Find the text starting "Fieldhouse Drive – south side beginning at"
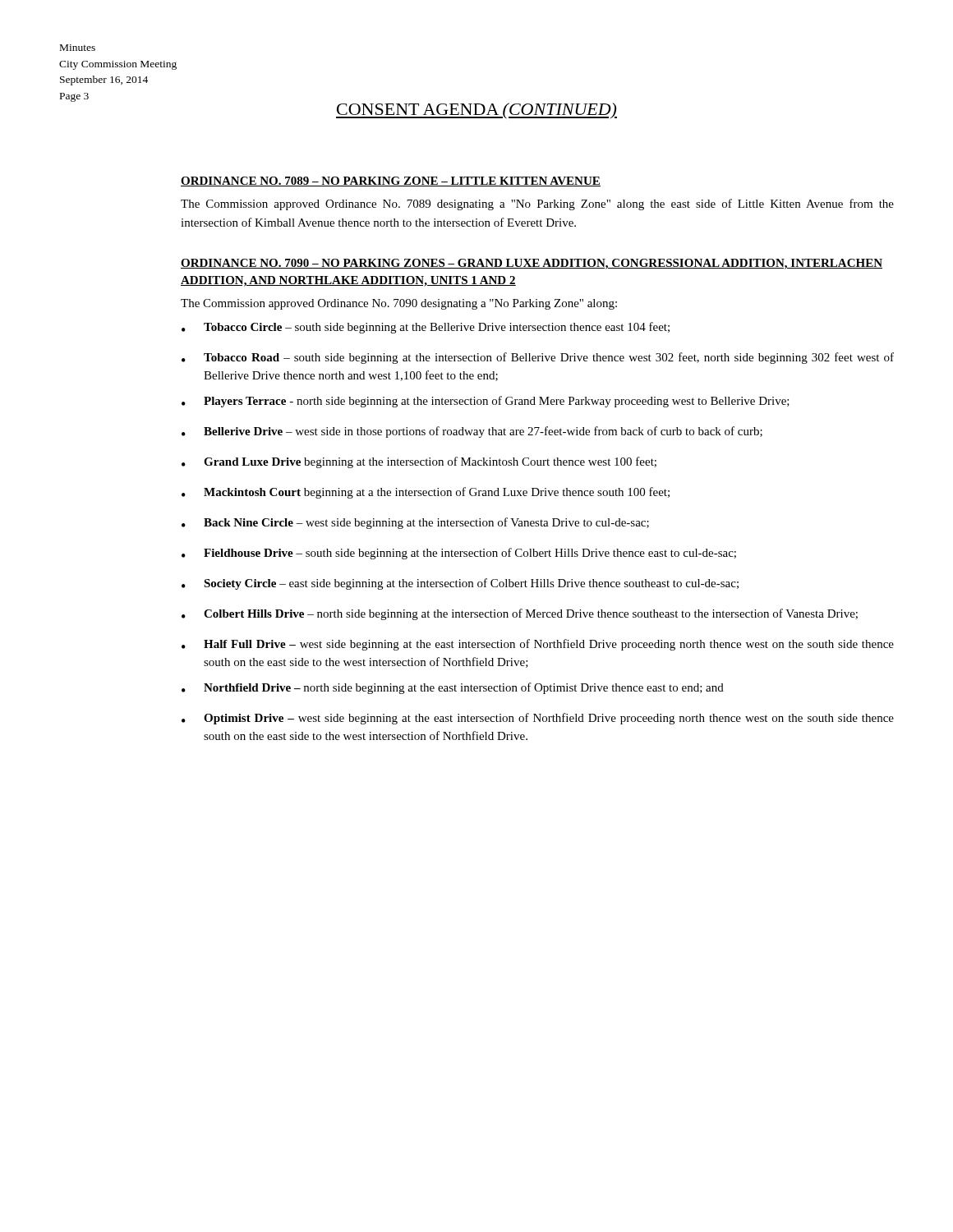The width and height of the screenshot is (953, 1232). pos(537,555)
